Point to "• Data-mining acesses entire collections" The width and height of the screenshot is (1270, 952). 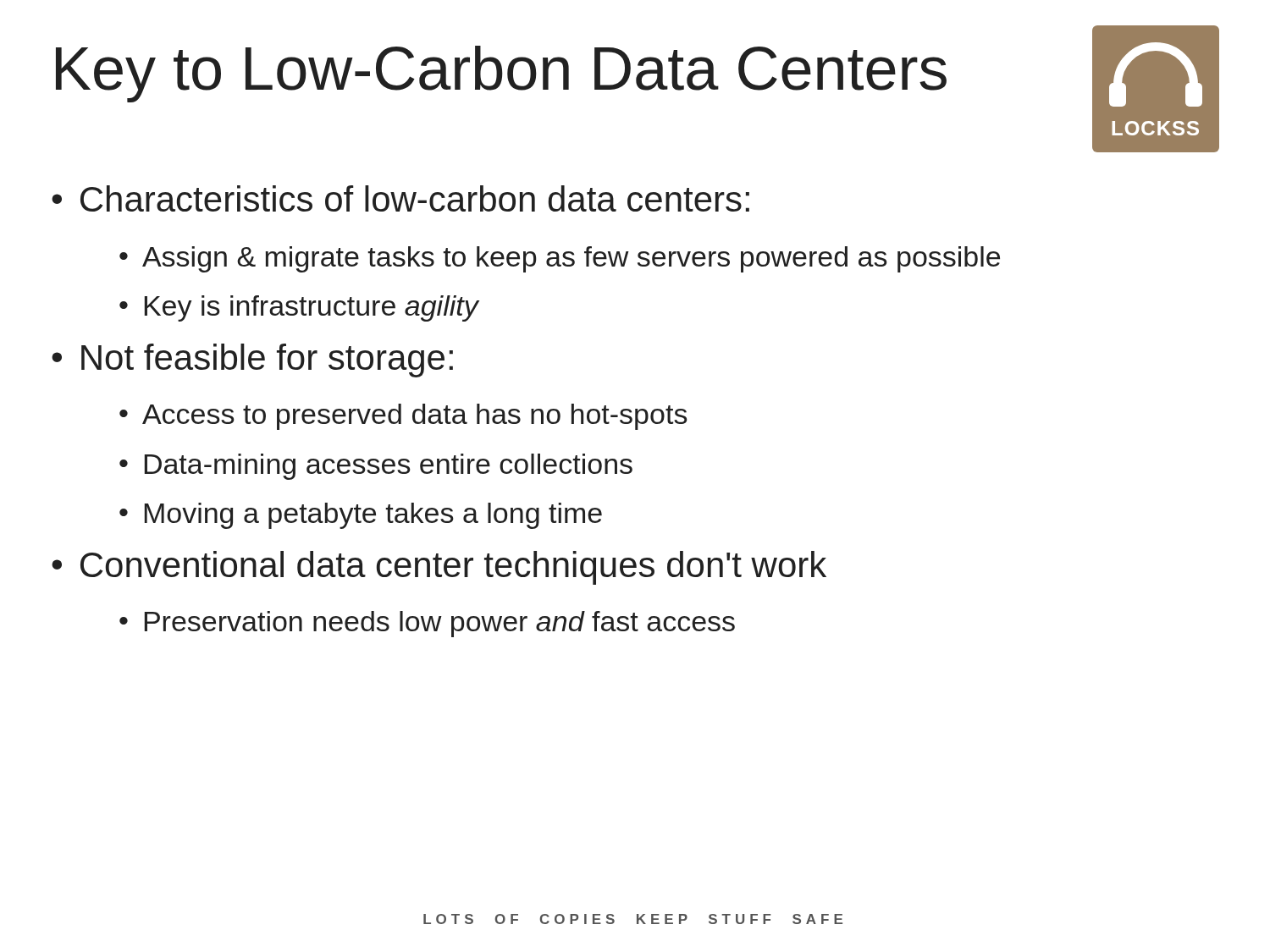click(376, 463)
